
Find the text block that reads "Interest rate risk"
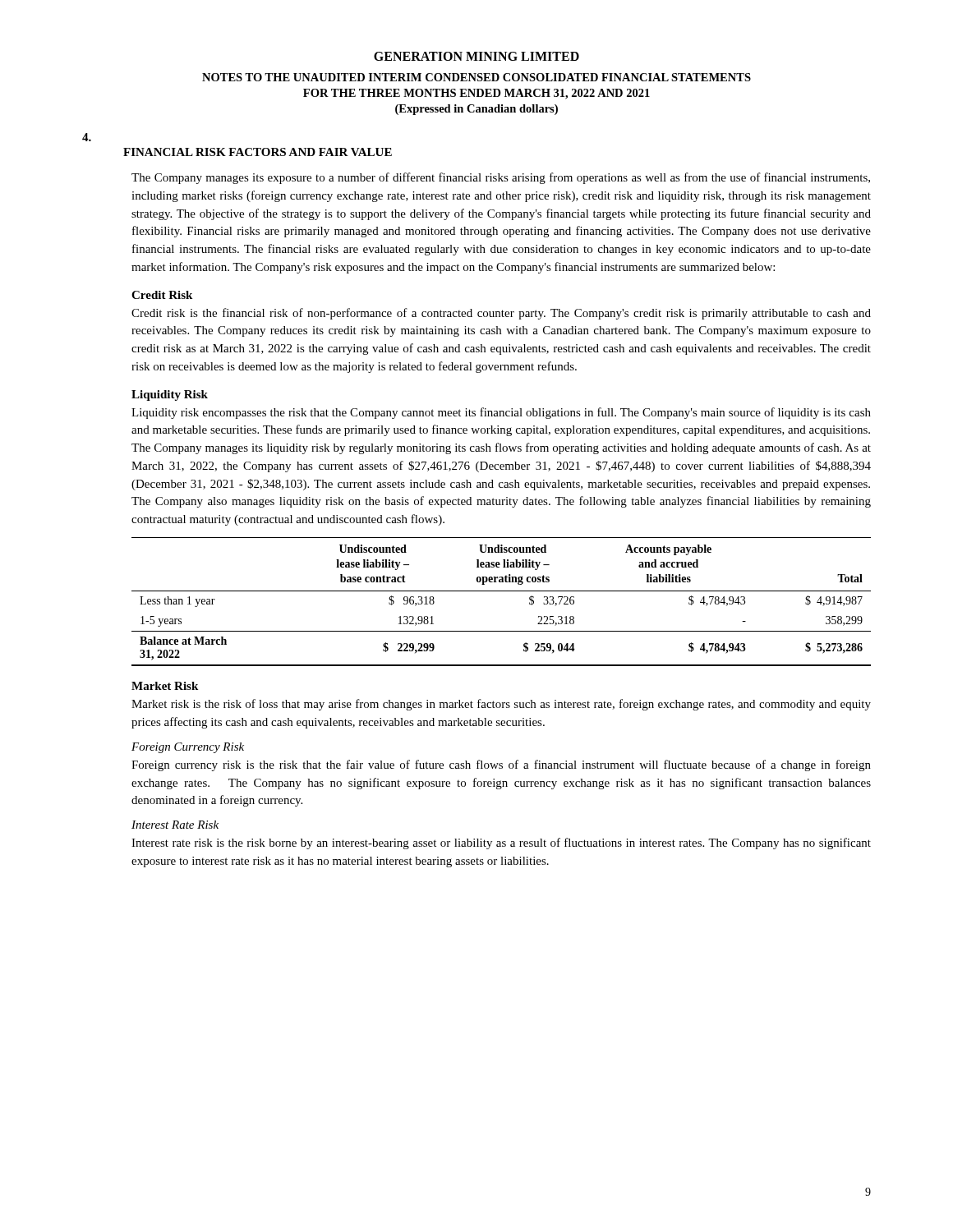click(x=501, y=852)
